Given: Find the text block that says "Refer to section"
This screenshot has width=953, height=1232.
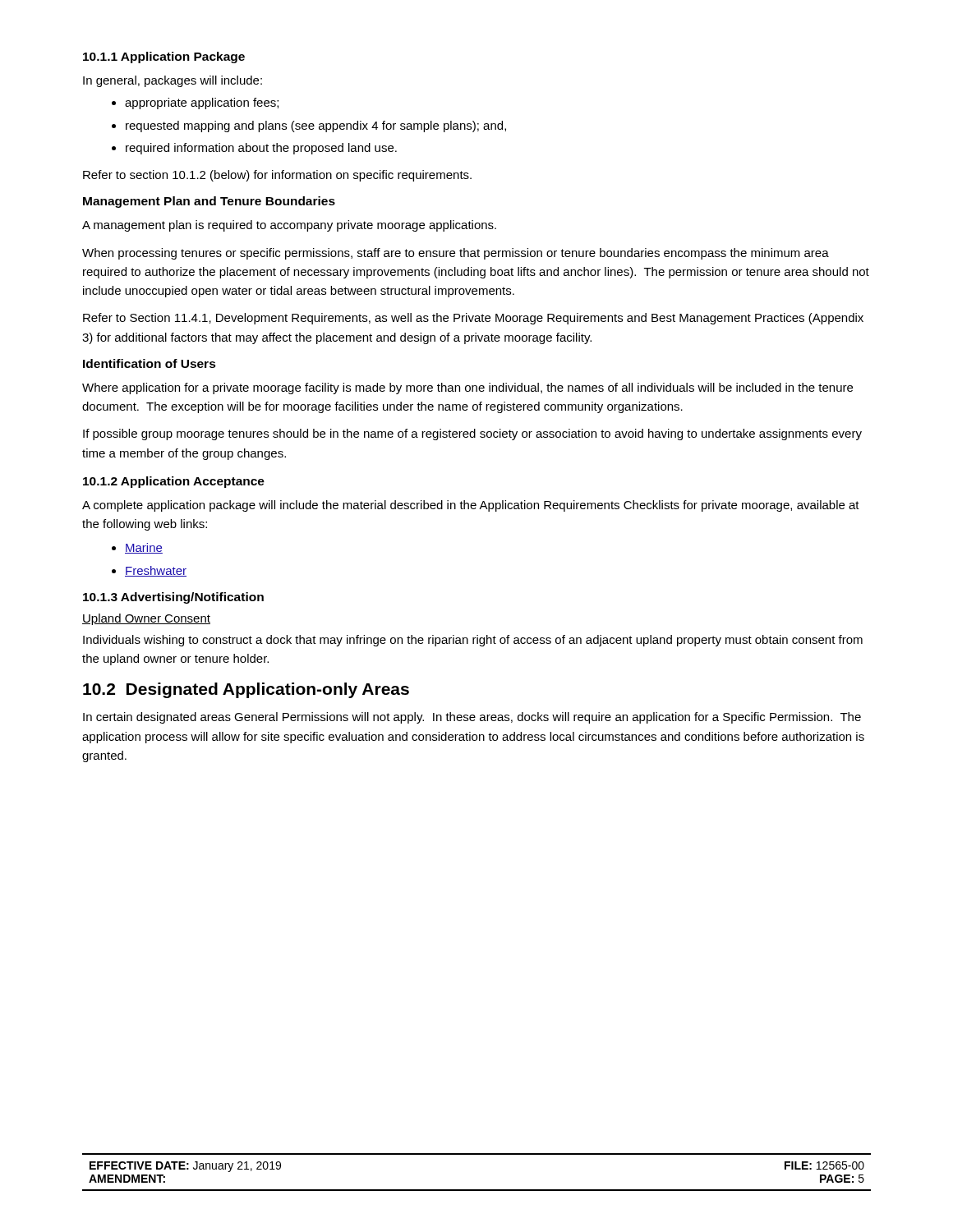Looking at the screenshot, I should pos(277,175).
